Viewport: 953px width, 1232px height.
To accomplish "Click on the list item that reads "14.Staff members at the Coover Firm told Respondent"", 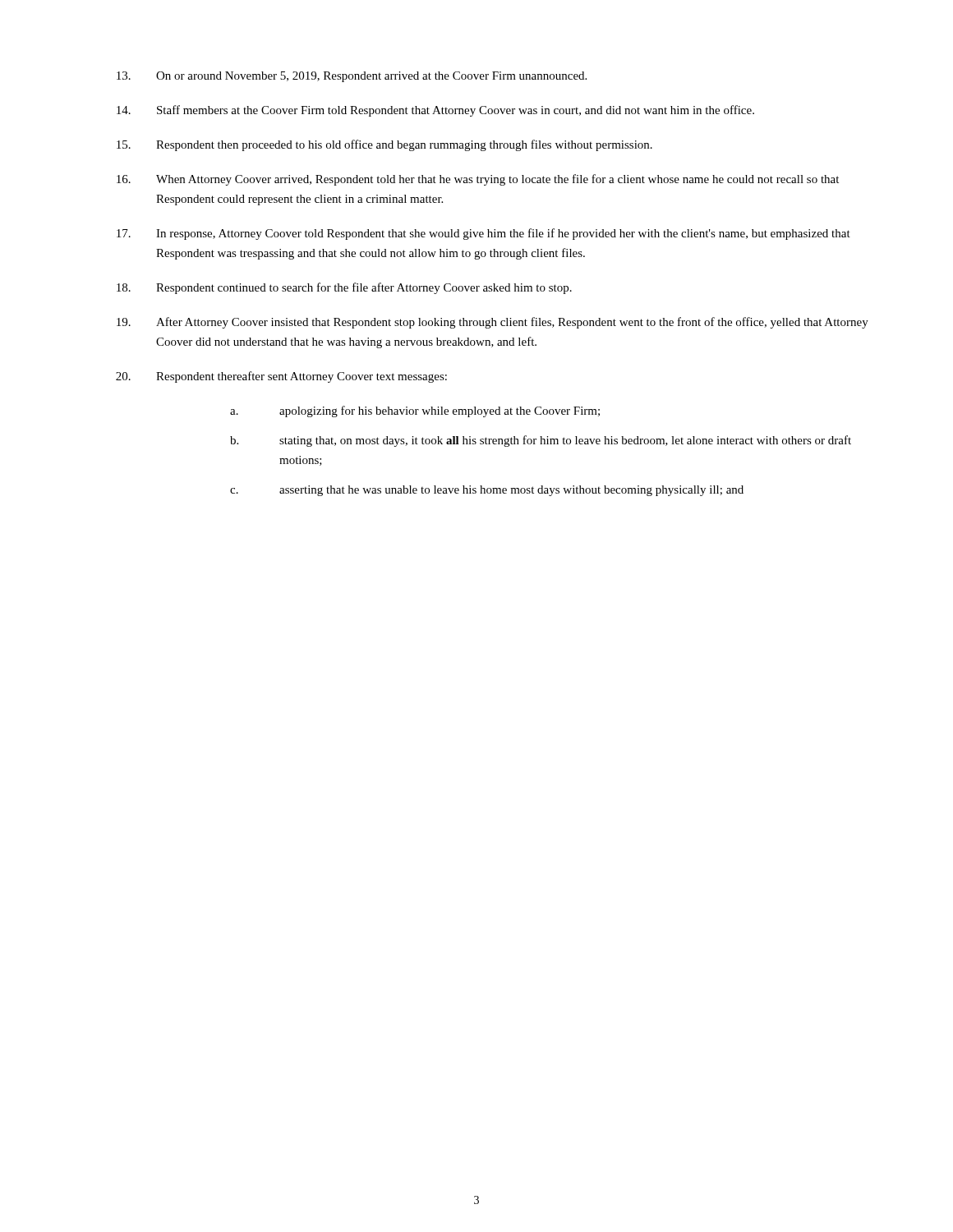I will pos(483,110).
